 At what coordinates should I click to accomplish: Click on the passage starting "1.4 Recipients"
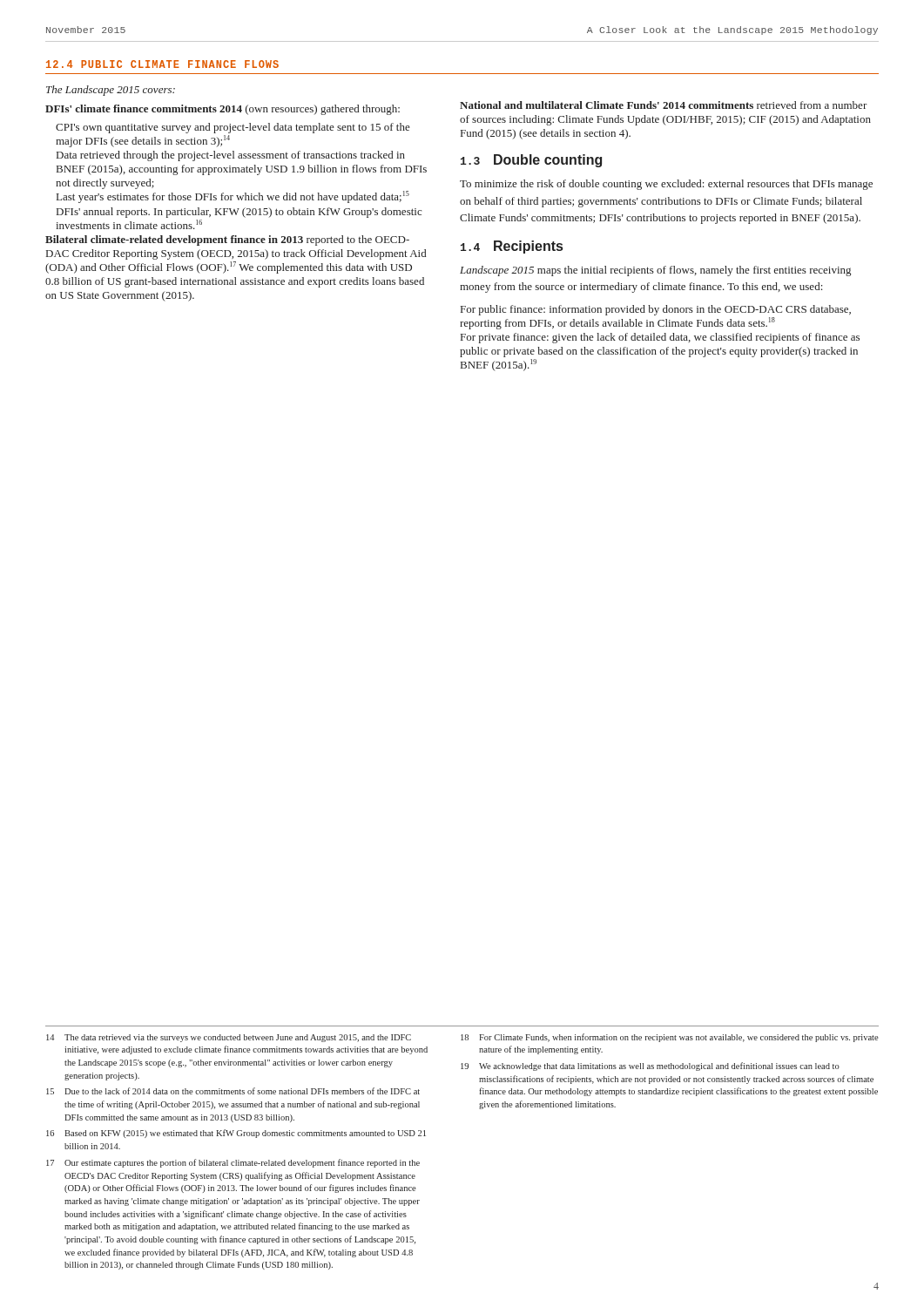tap(512, 246)
